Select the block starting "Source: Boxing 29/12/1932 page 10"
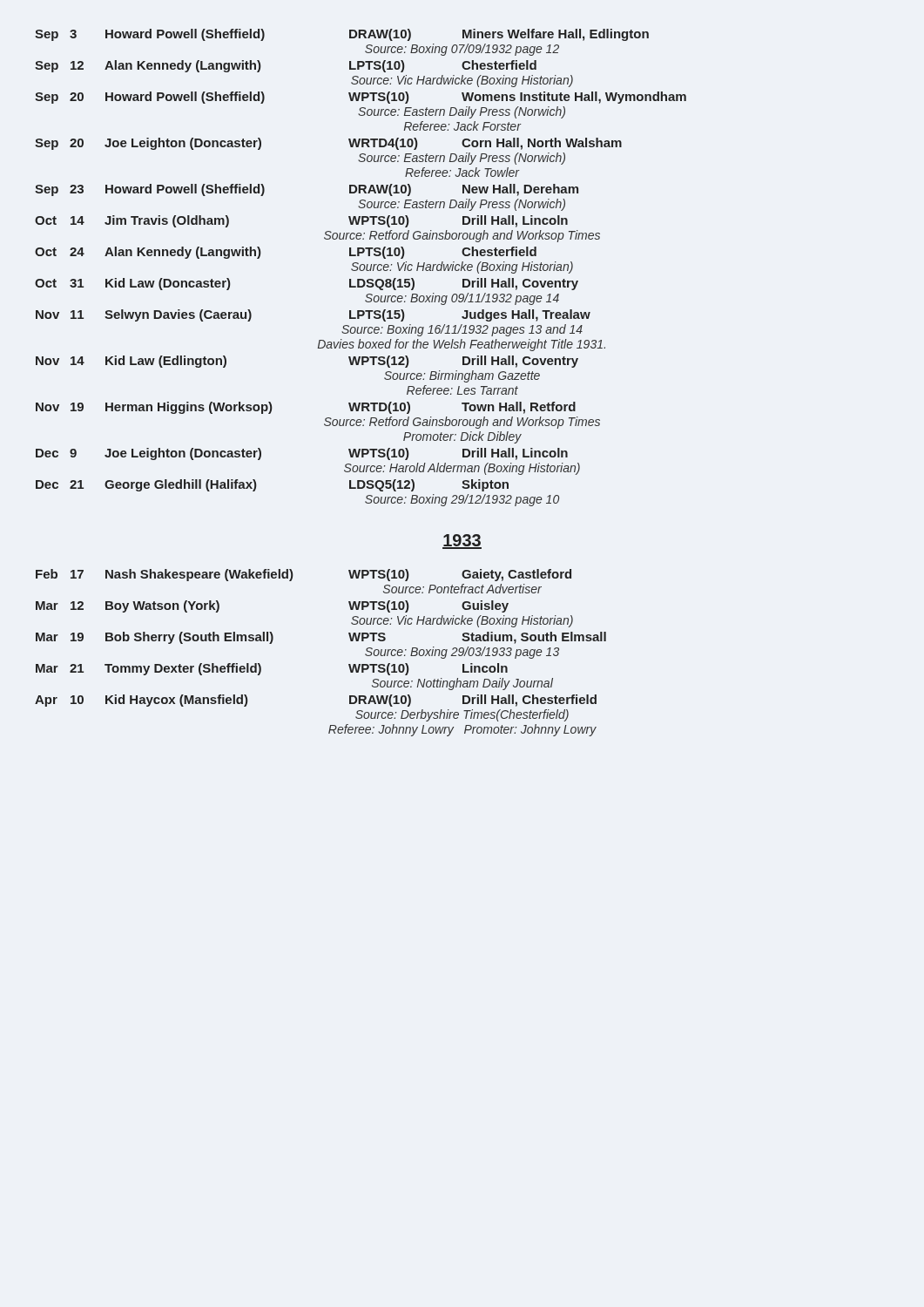 462,499
